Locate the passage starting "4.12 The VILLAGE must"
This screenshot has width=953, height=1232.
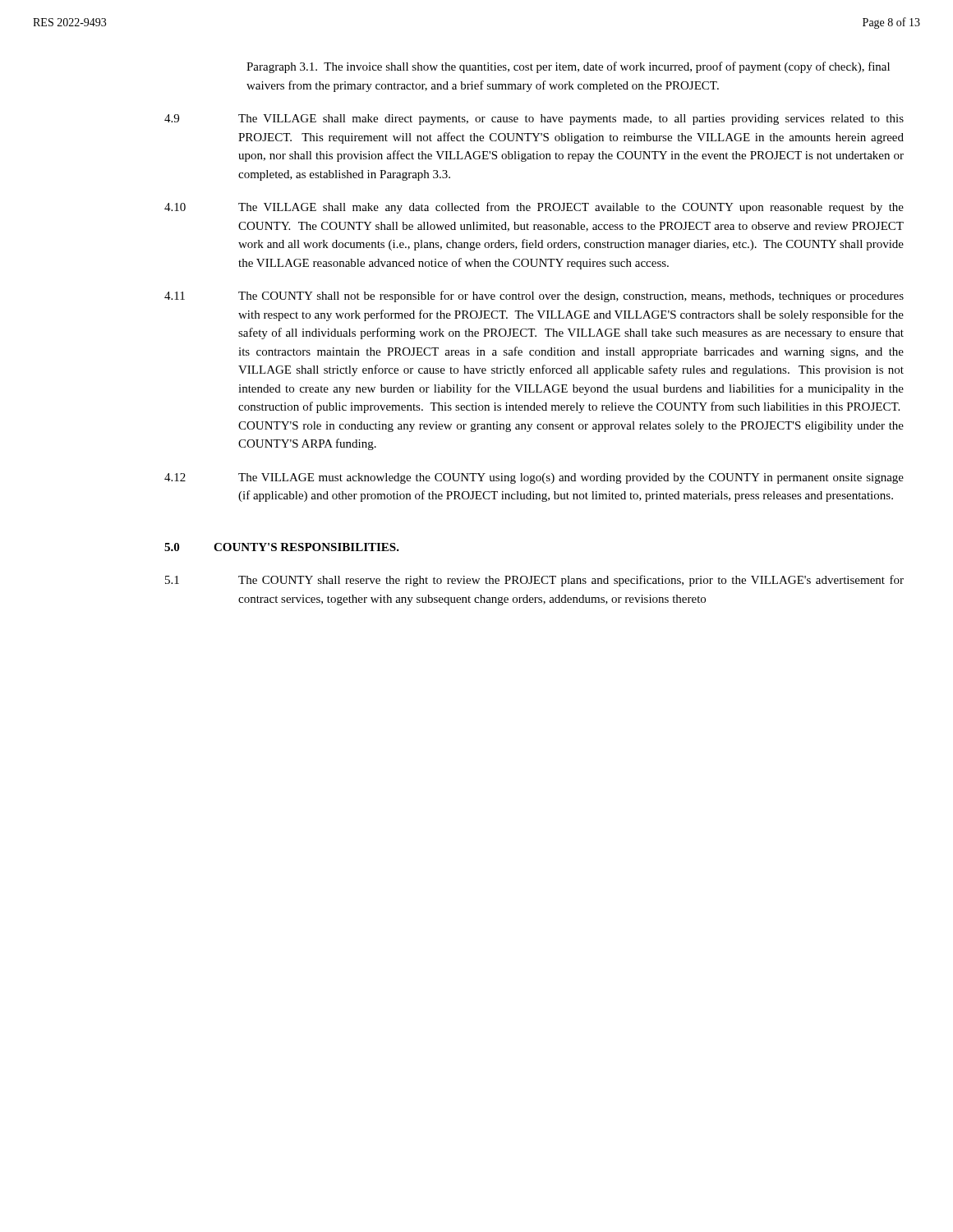coord(534,486)
